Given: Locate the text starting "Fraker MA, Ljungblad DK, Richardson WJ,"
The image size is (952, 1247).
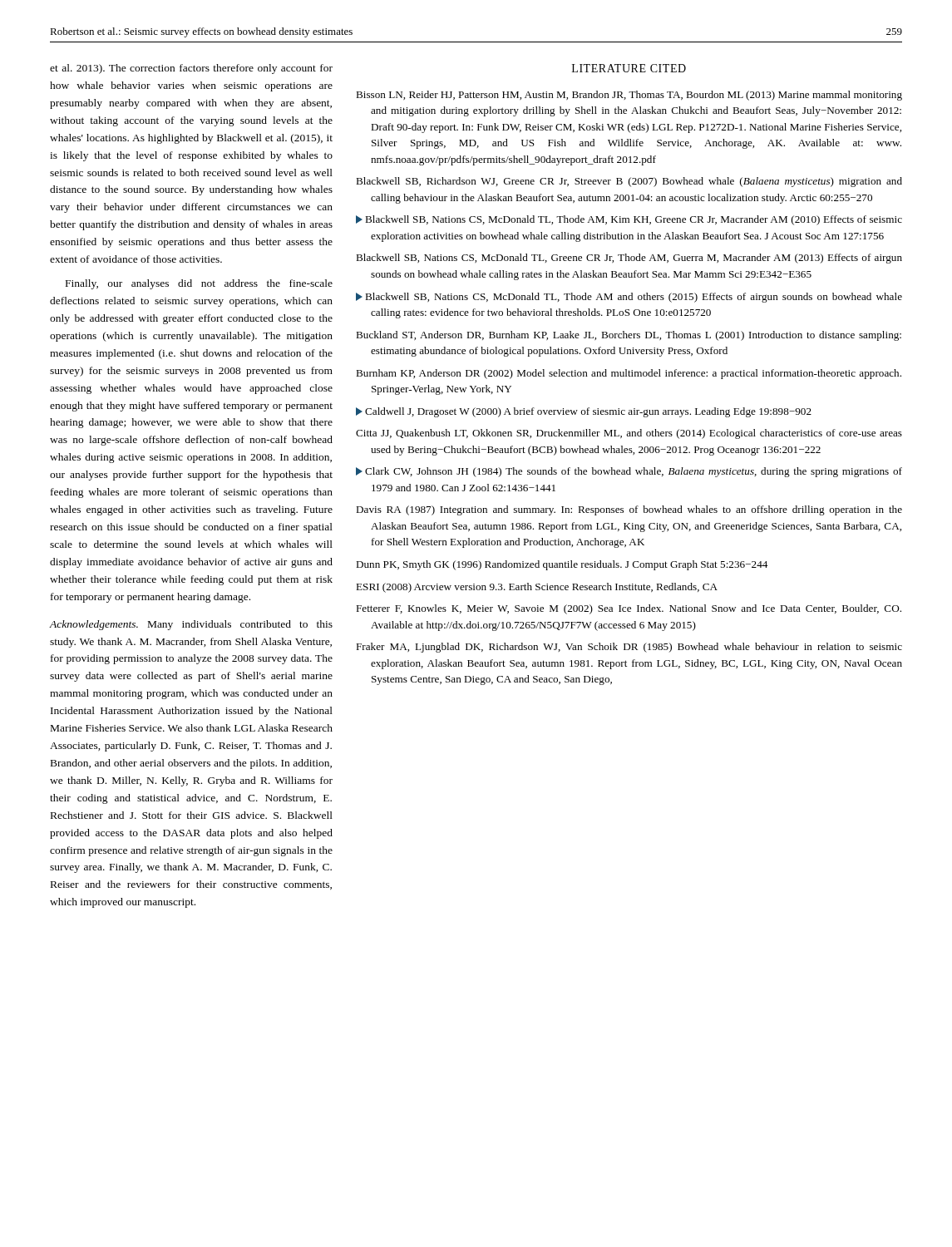Looking at the screenshot, I should tap(629, 663).
